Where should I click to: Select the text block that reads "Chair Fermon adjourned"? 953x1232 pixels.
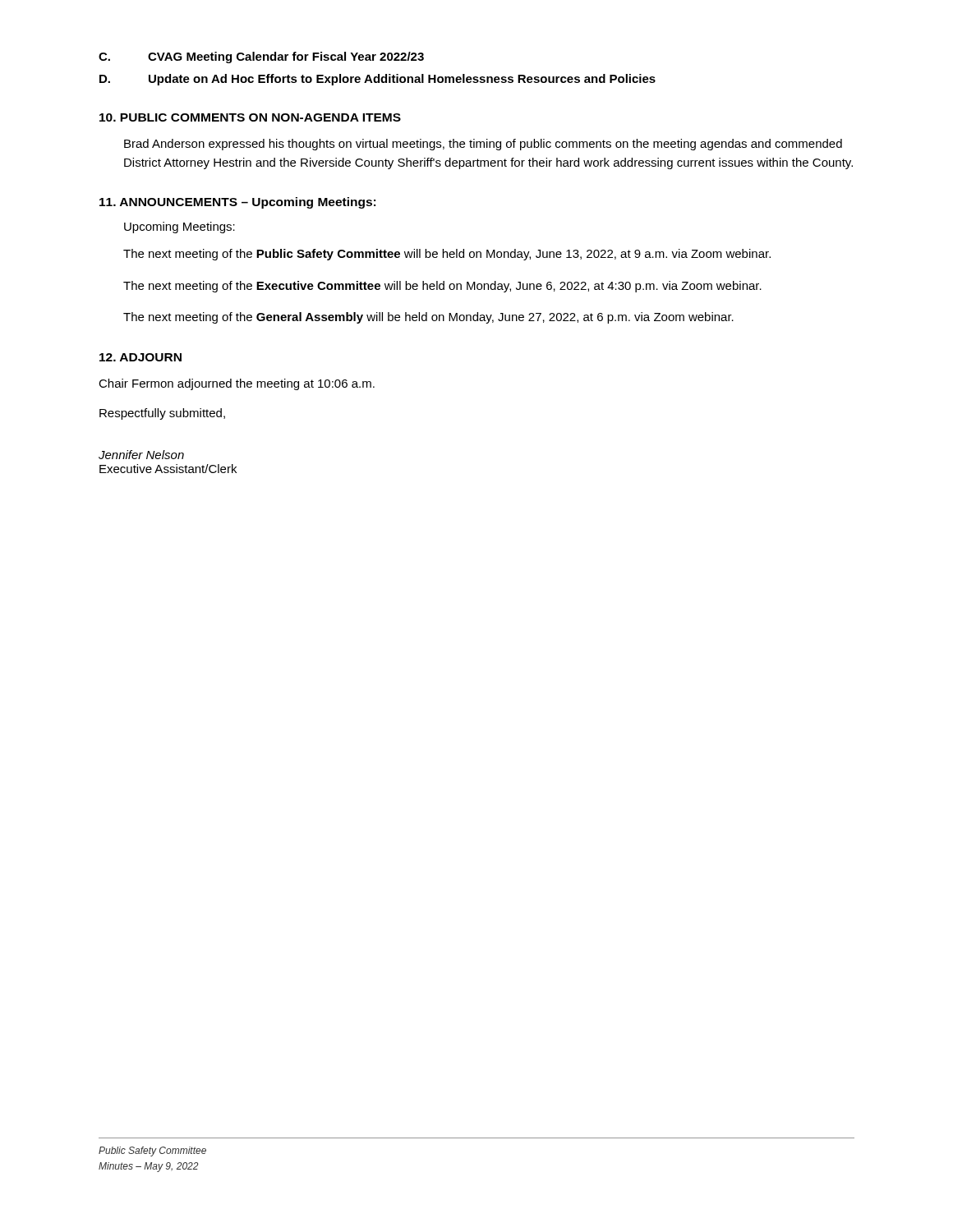[237, 383]
